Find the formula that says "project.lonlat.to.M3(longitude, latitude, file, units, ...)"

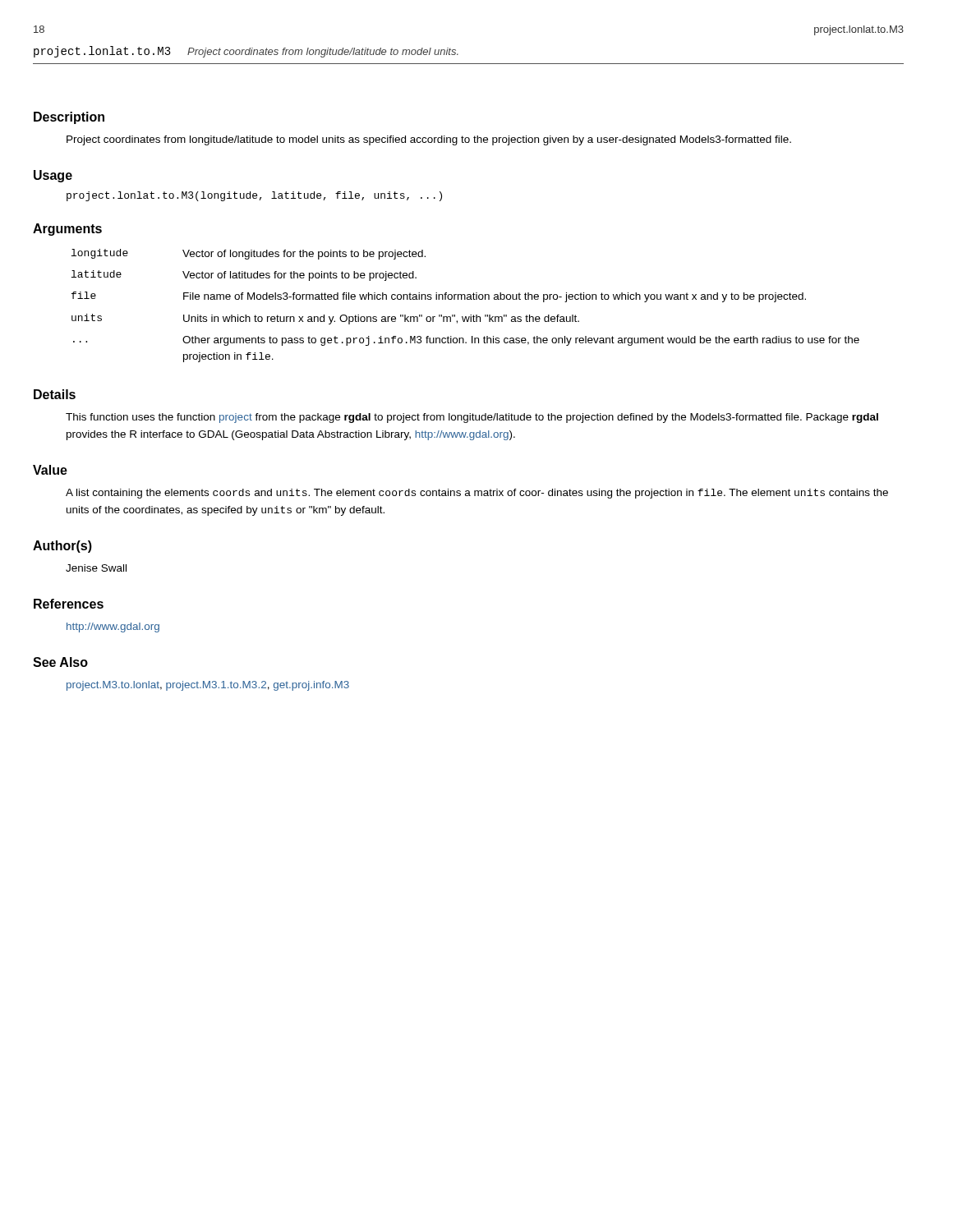pos(255,196)
